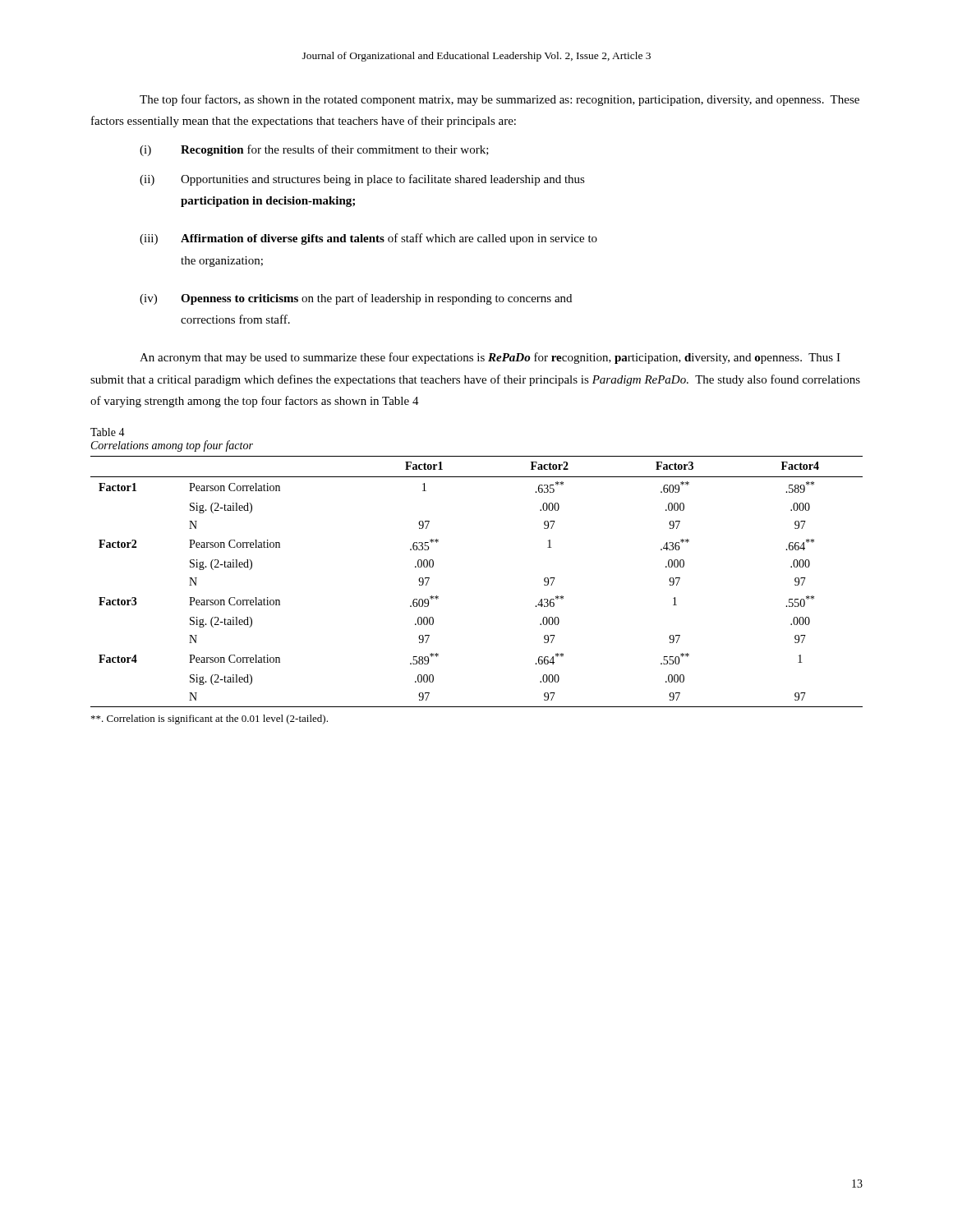This screenshot has height=1232, width=953.
Task: Point to the block beginning "(iii) Affirmation of diverse"
Action: [369, 249]
